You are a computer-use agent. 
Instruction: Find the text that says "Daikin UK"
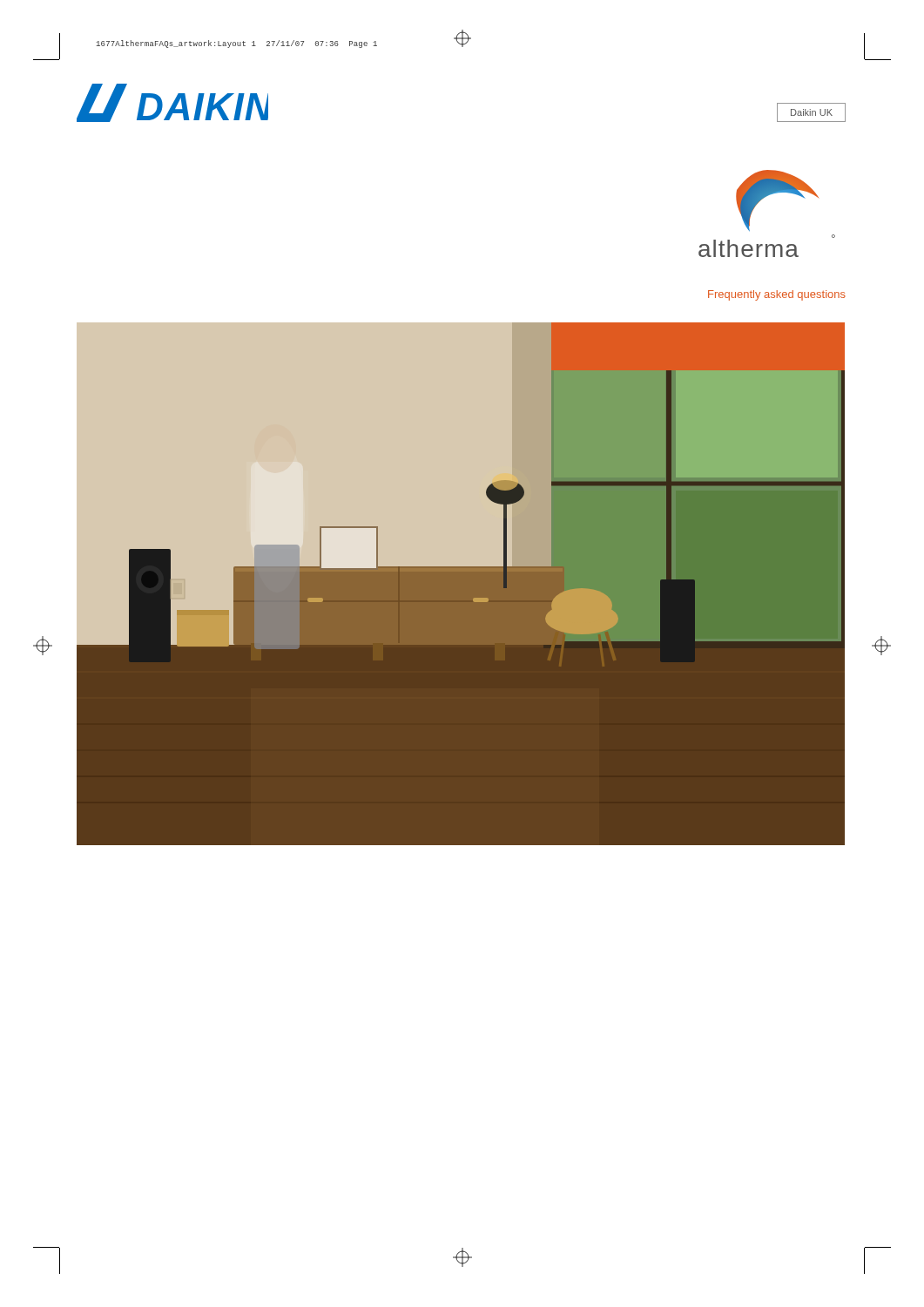point(811,112)
